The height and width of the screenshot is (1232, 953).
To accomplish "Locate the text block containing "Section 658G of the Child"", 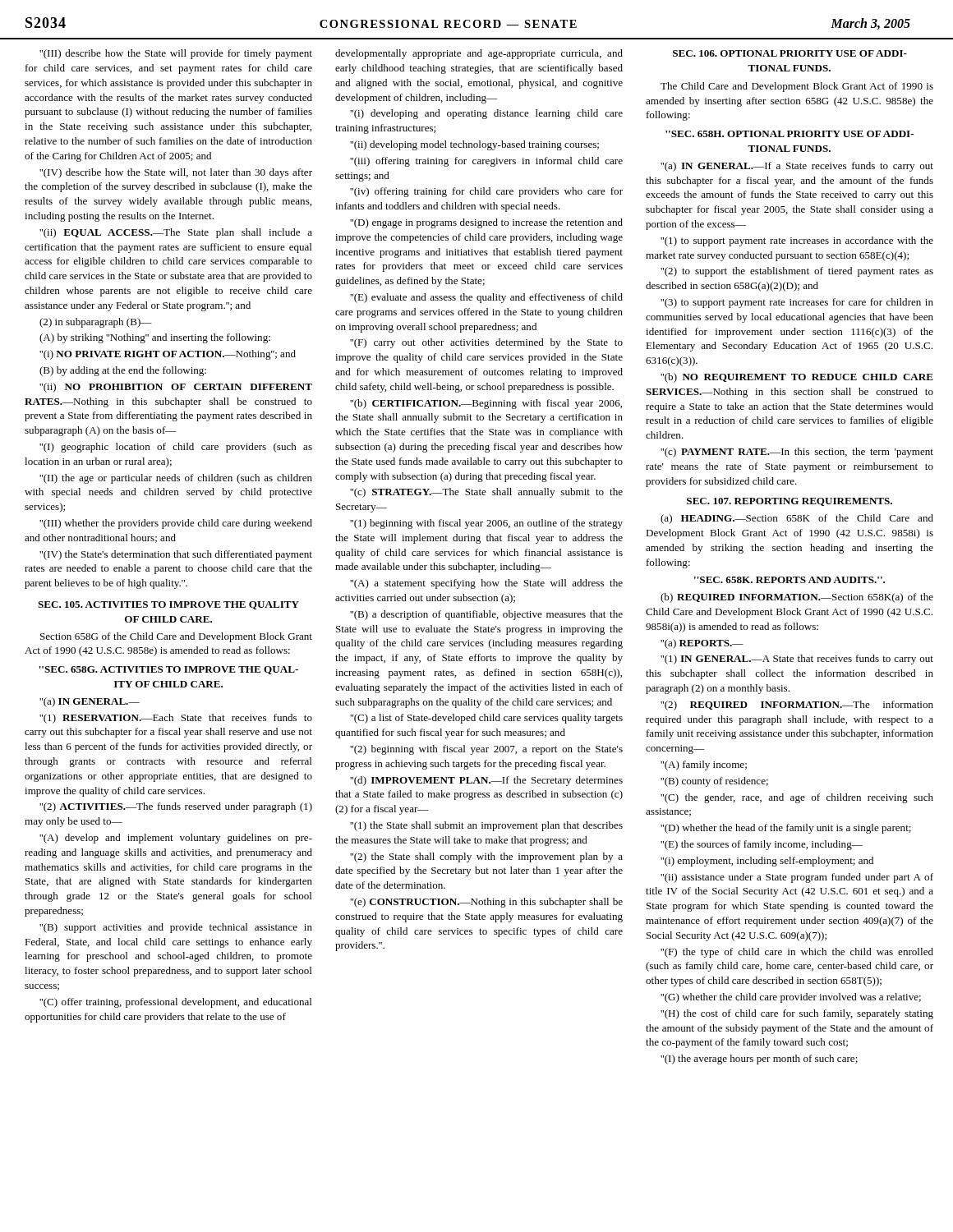I will click(168, 643).
